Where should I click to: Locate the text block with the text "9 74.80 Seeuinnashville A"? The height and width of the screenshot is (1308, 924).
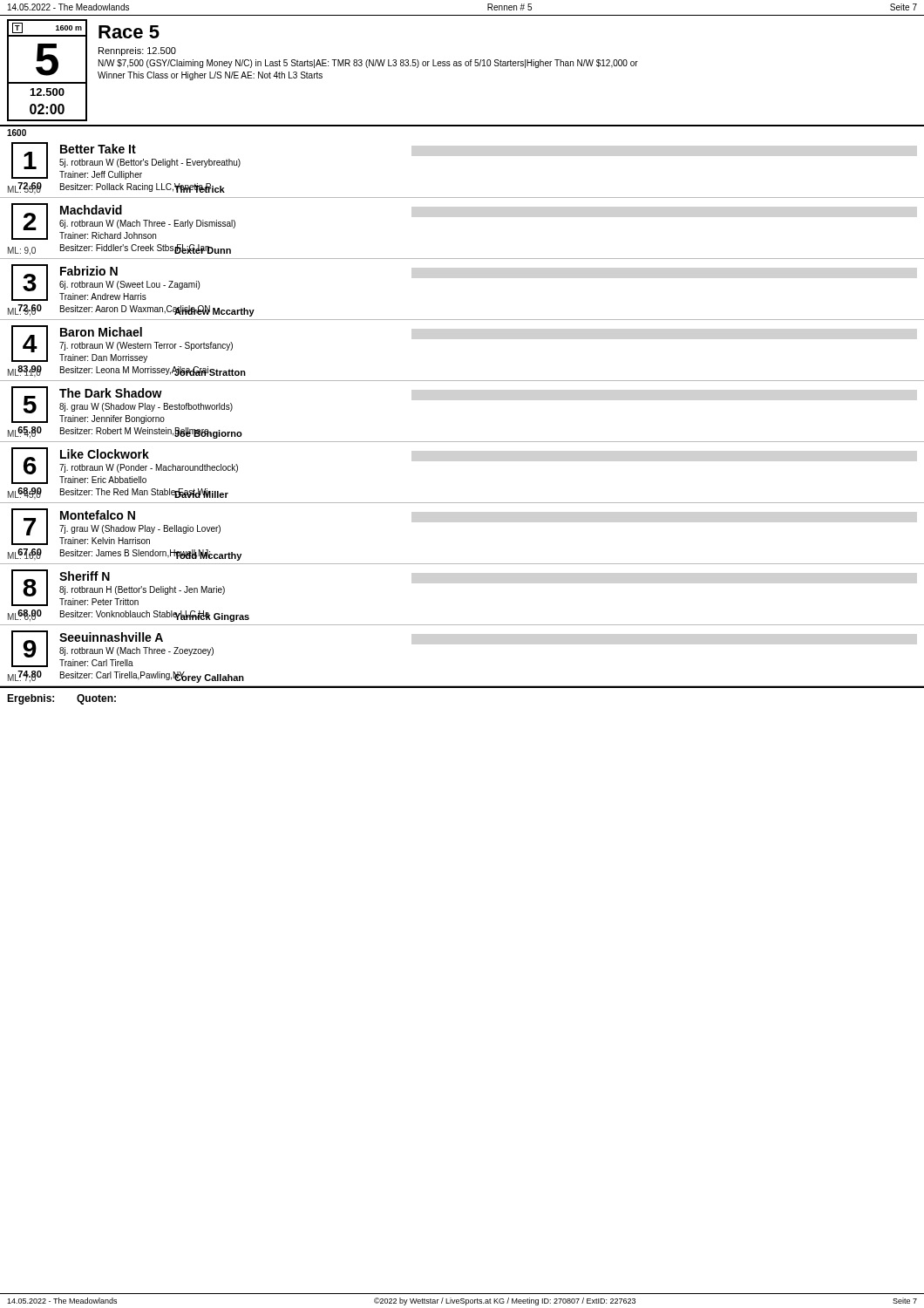[x=112, y=649]
